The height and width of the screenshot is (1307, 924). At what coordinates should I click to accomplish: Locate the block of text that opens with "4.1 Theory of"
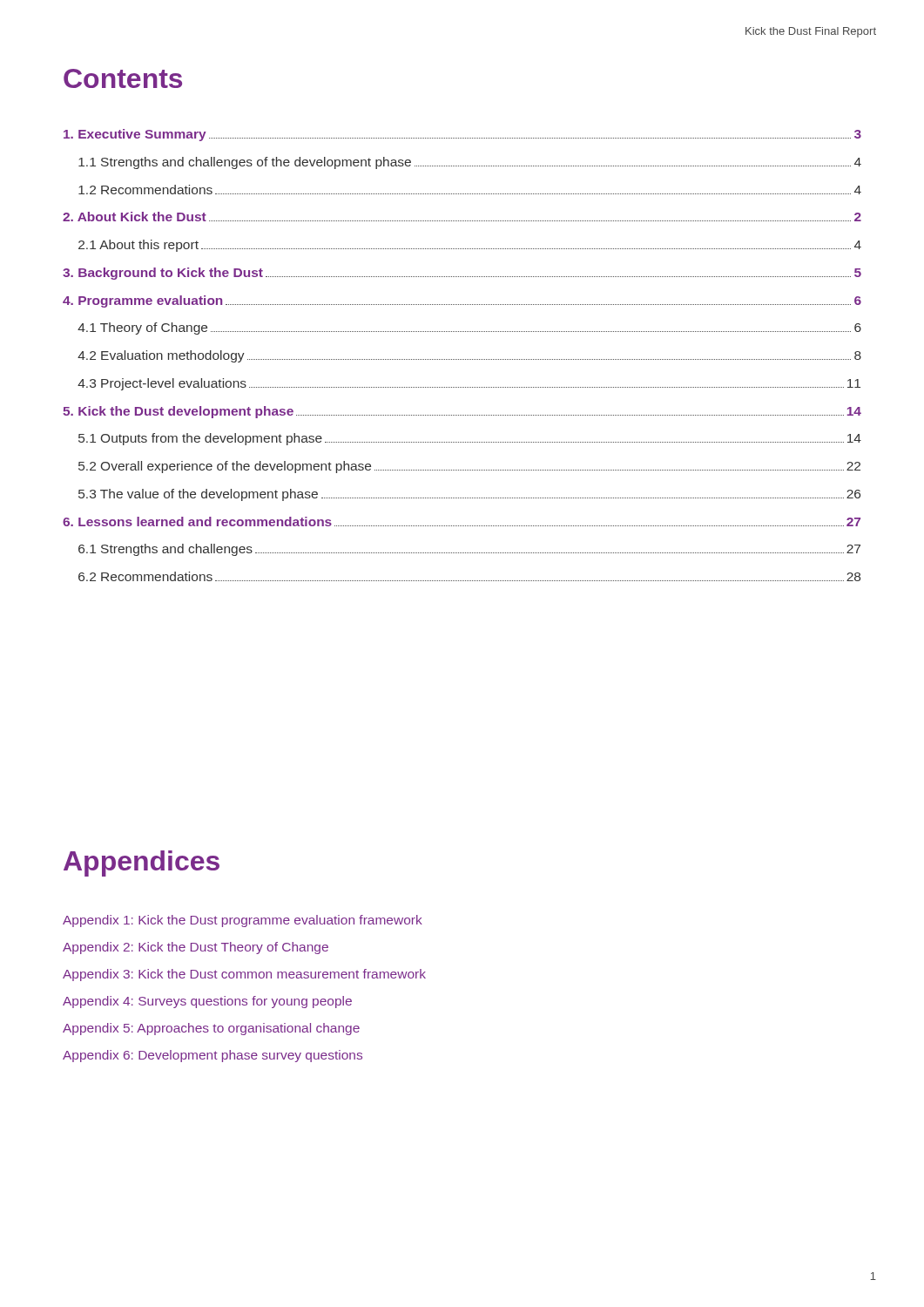pyautogui.click(x=462, y=328)
